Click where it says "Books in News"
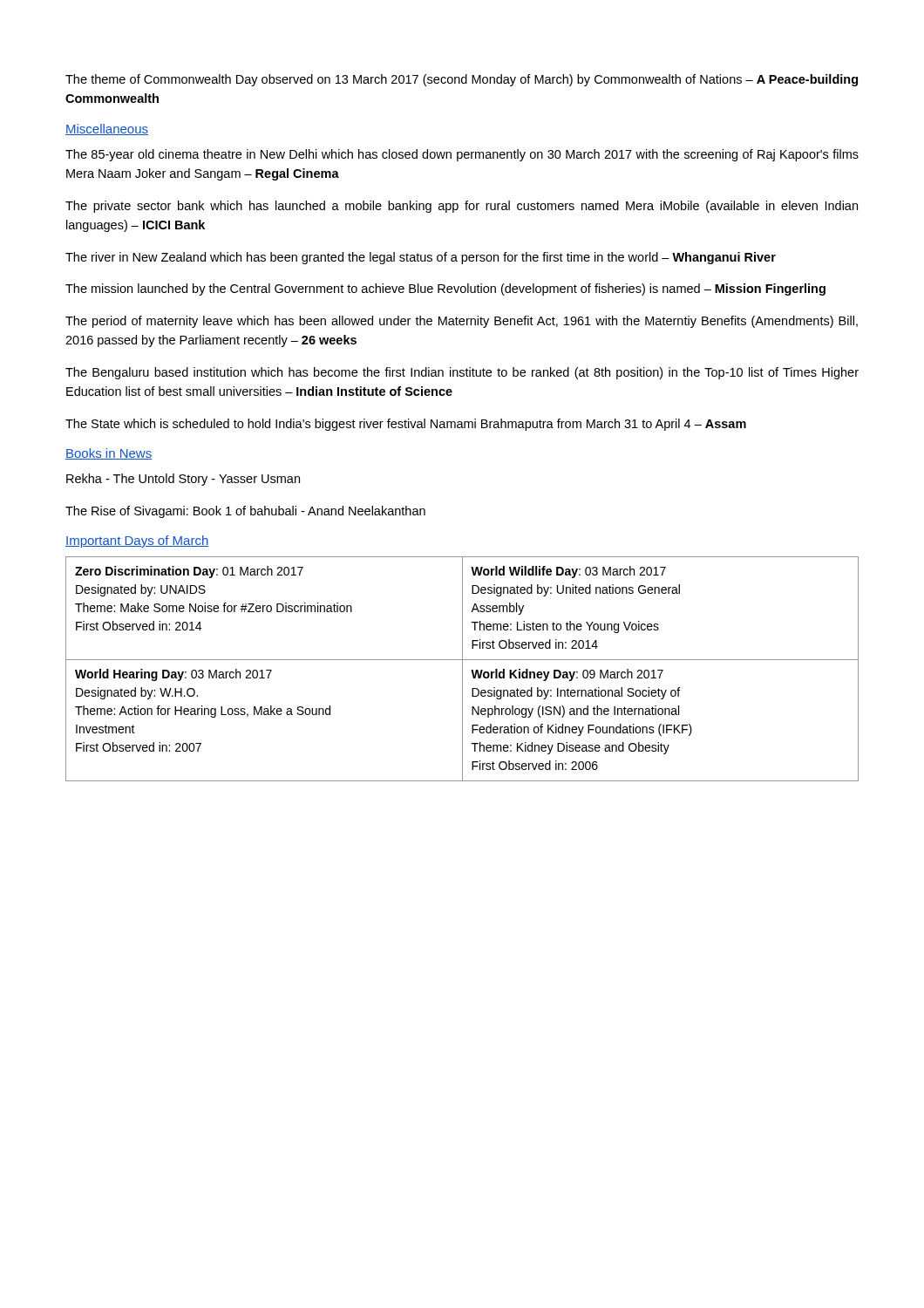 (x=109, y=453)
